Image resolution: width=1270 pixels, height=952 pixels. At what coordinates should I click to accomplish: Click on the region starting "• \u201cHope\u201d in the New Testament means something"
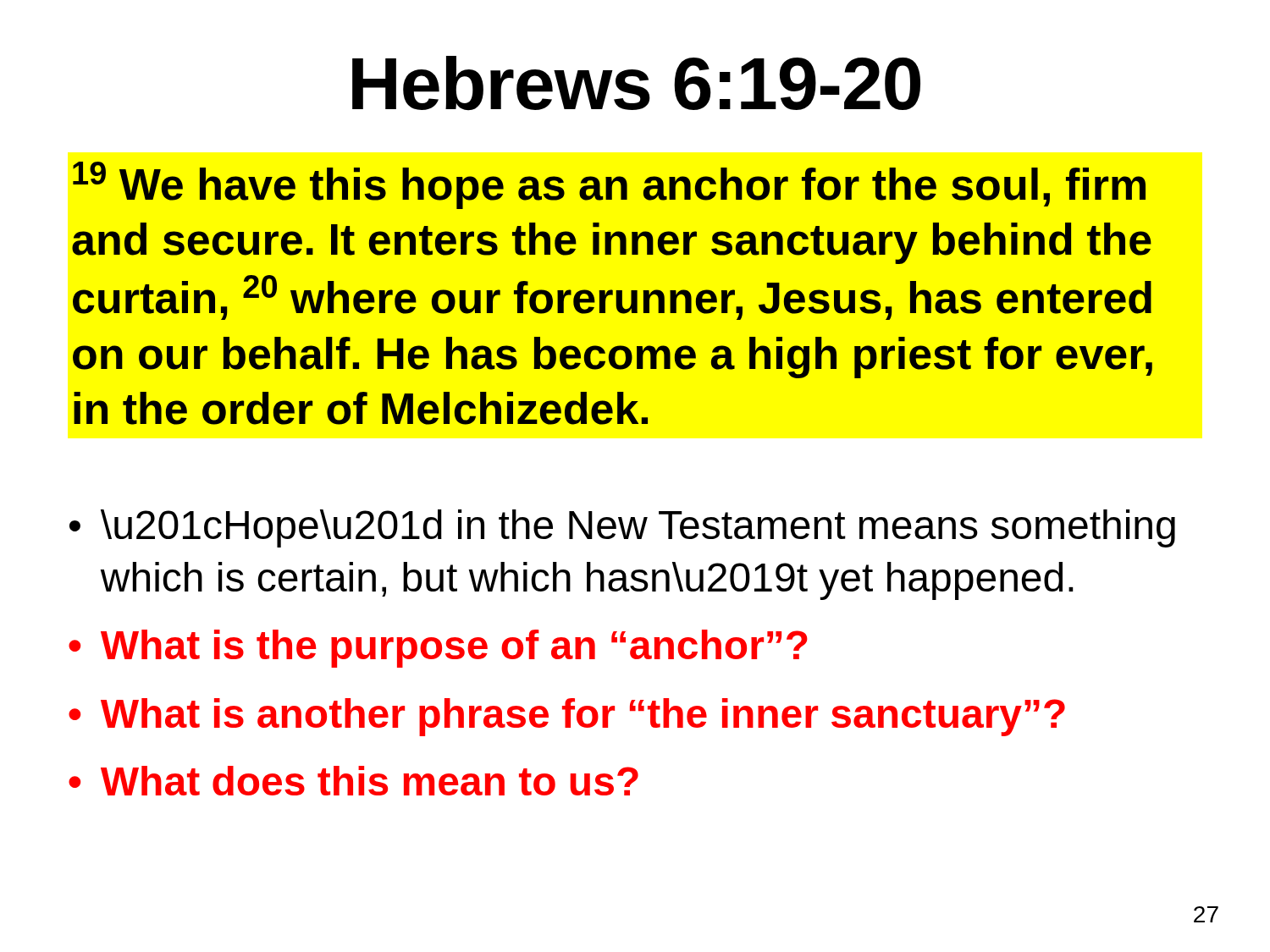635,552
